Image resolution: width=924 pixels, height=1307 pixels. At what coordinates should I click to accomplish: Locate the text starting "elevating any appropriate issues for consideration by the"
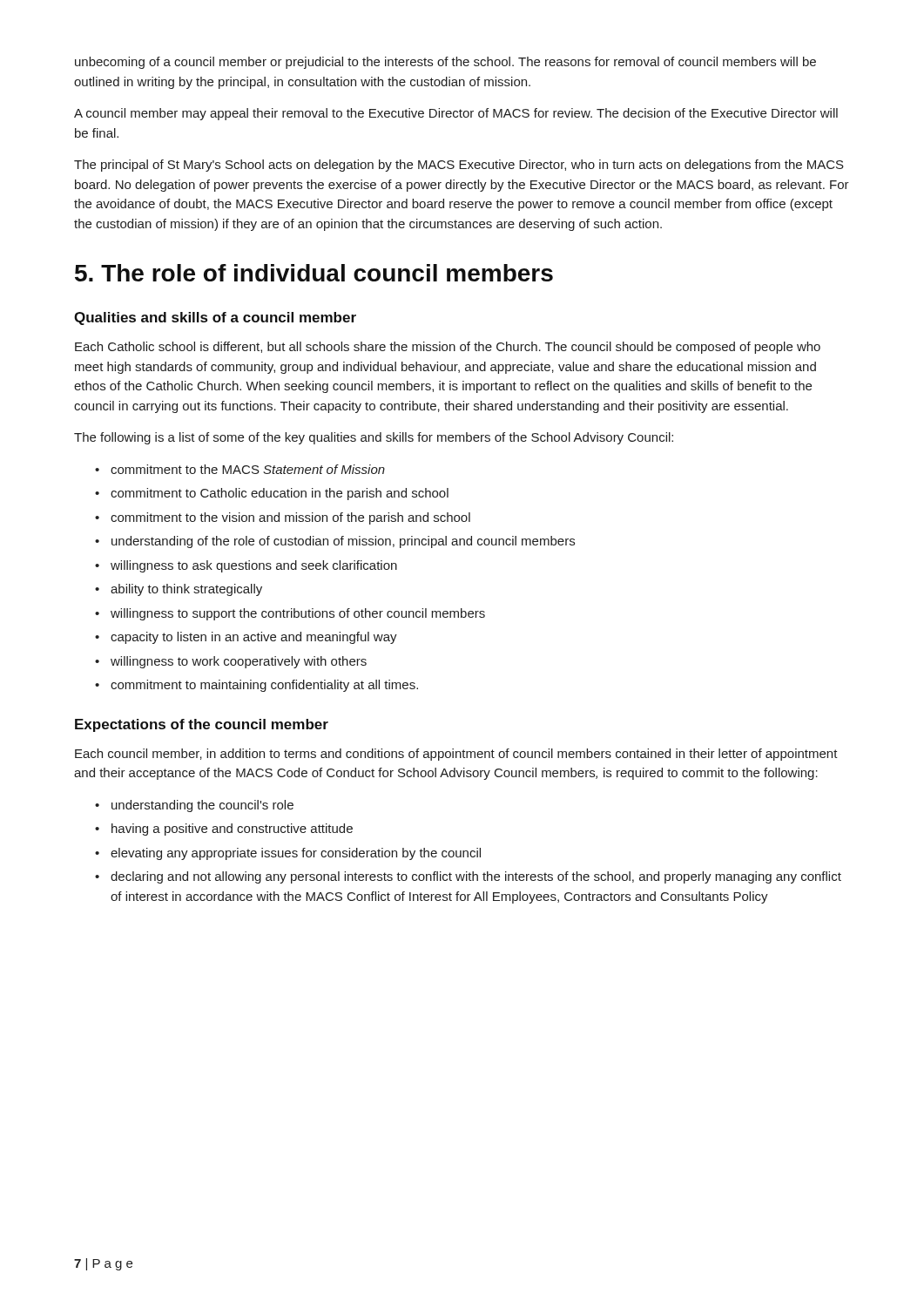click(x=296, y=852)
